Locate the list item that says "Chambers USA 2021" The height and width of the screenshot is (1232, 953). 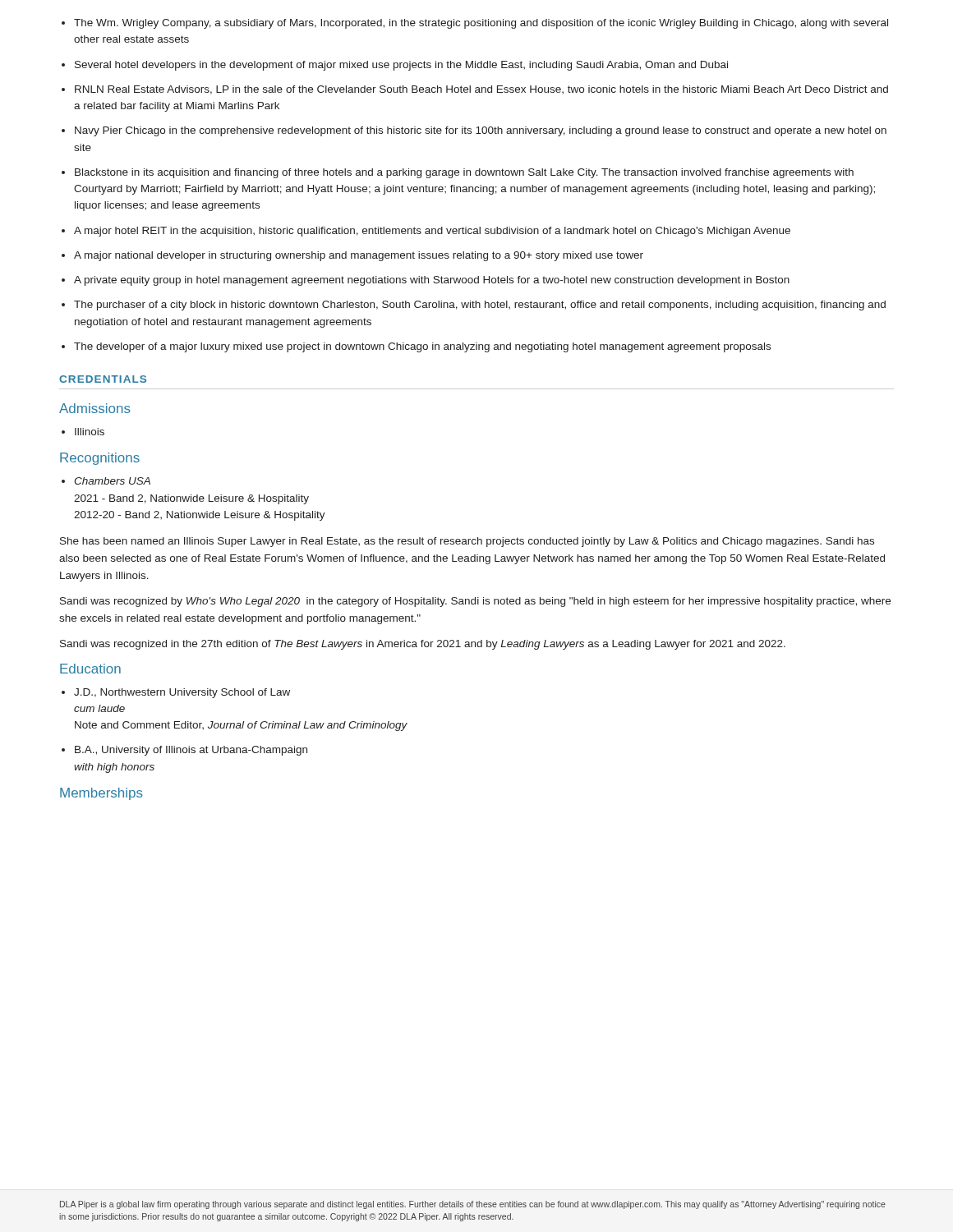199,498
